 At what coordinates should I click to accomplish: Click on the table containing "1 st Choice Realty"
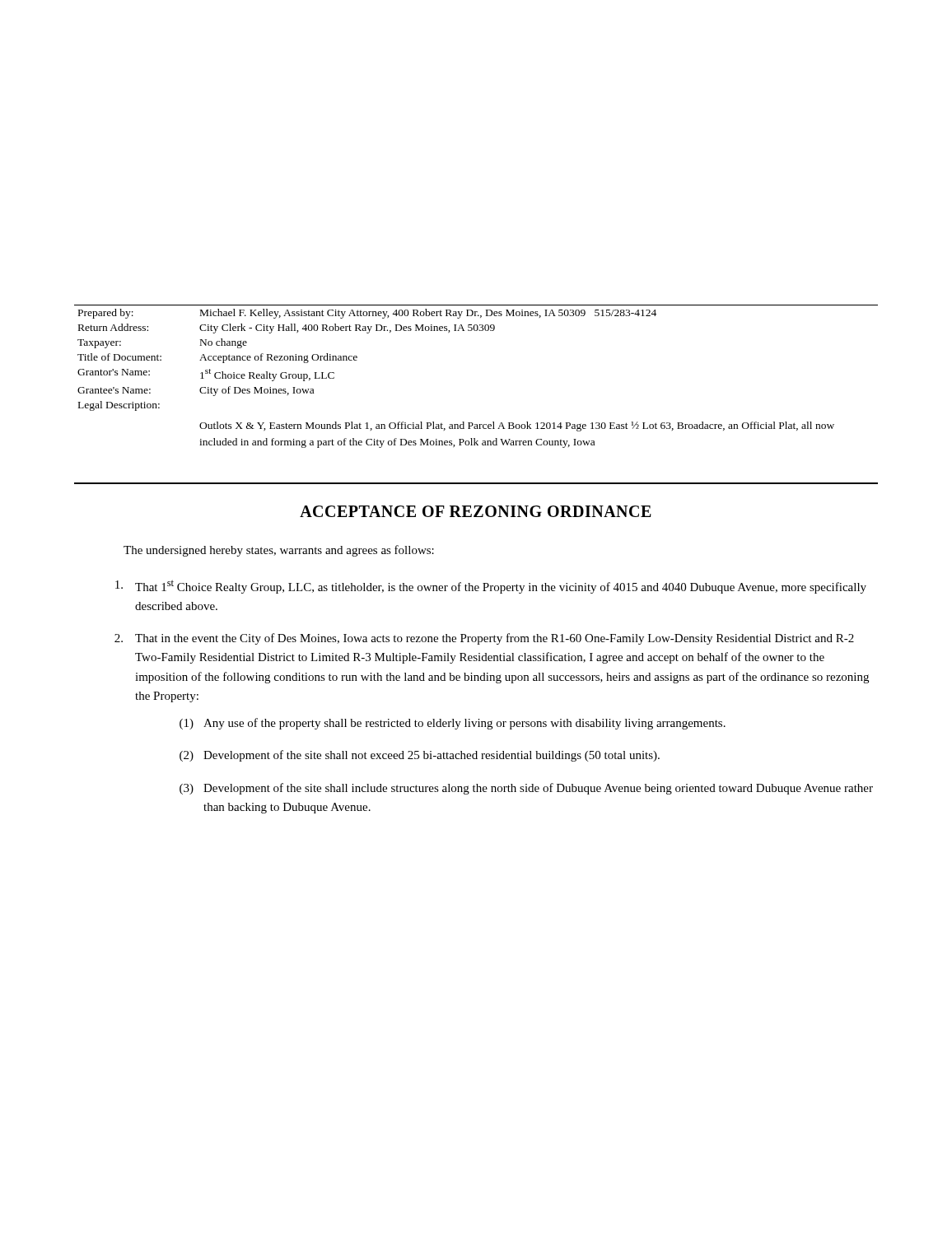pos(476,386)
